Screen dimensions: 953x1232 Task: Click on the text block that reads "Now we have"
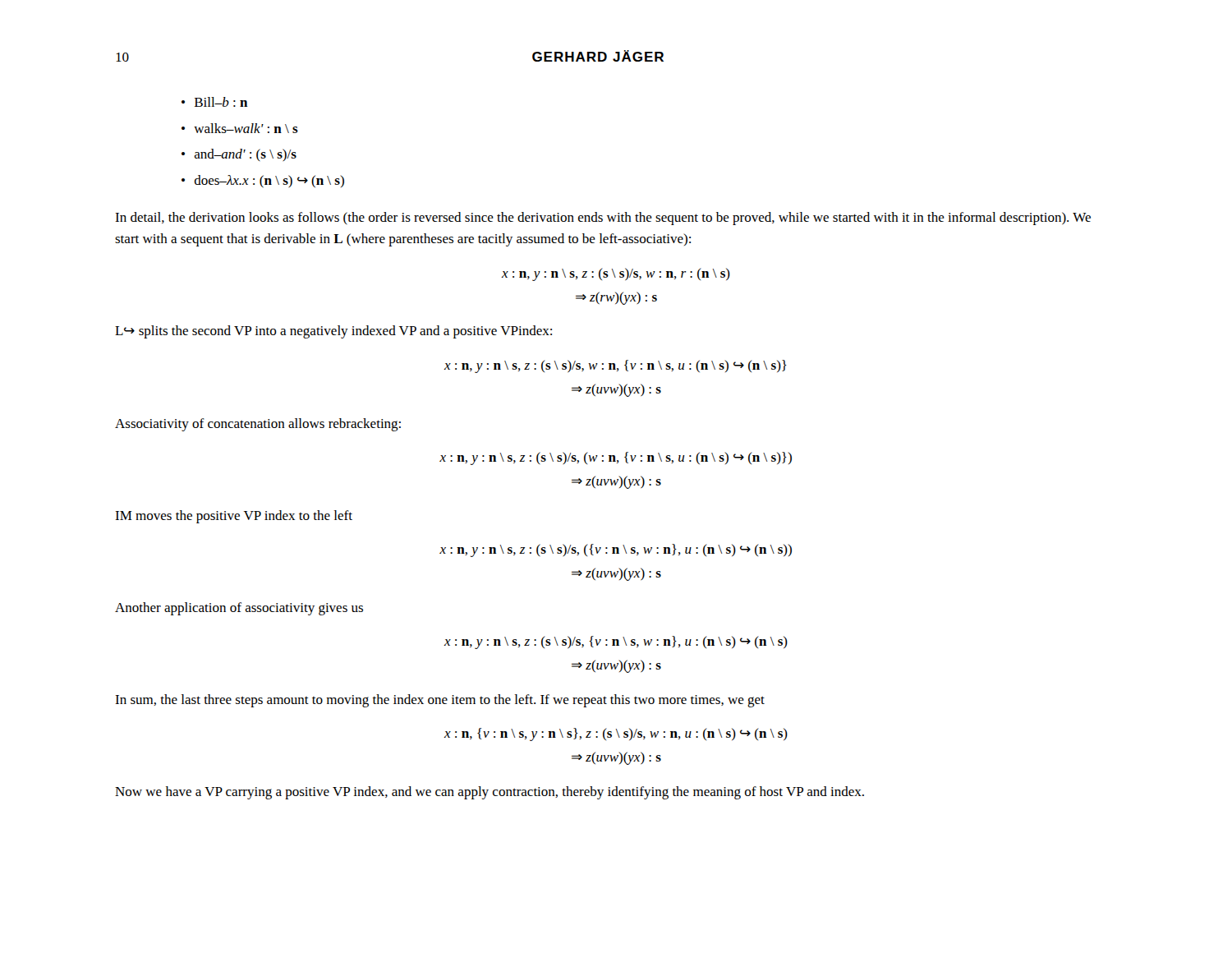490,792
